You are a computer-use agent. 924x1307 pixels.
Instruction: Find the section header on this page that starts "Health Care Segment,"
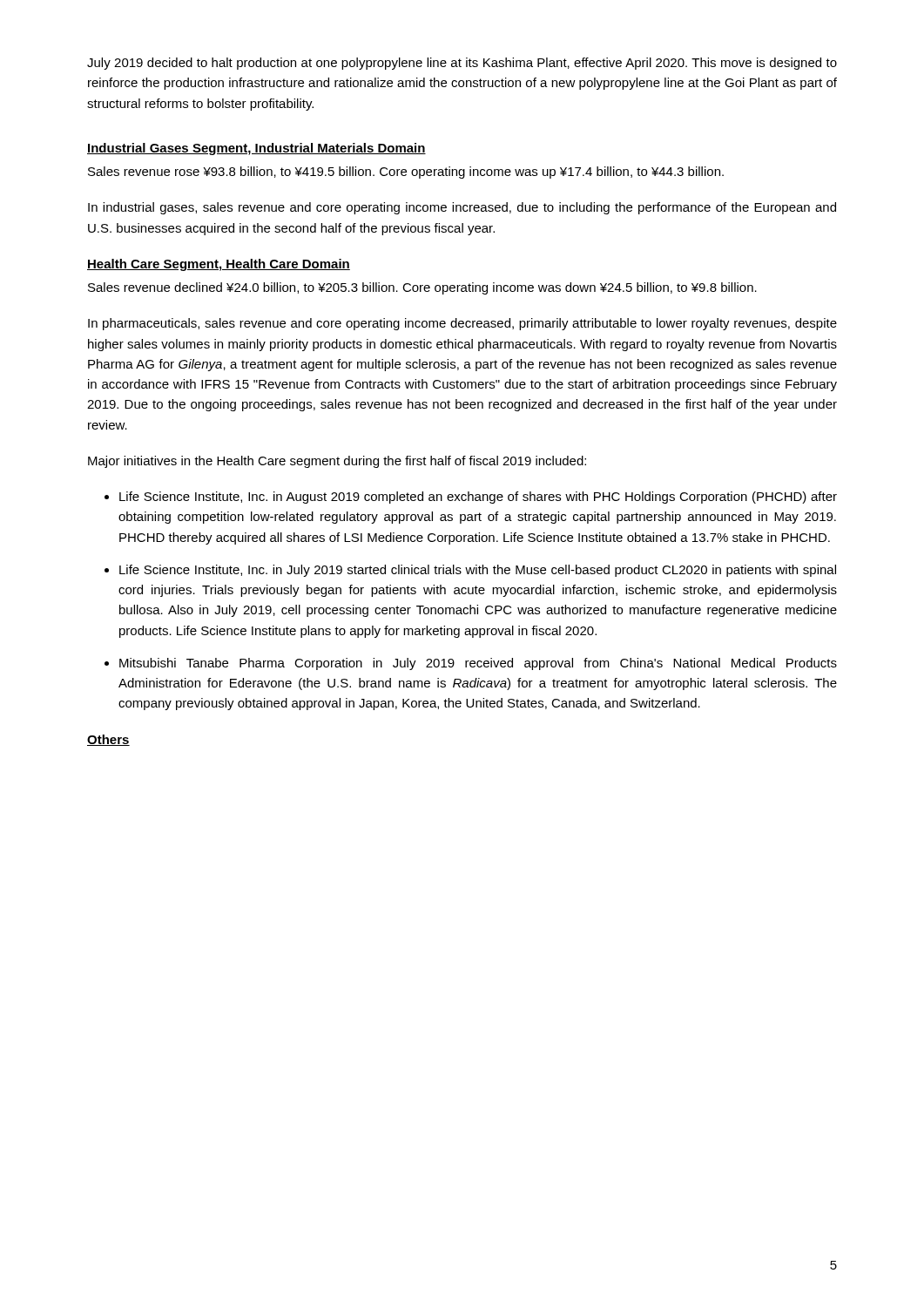219,263
